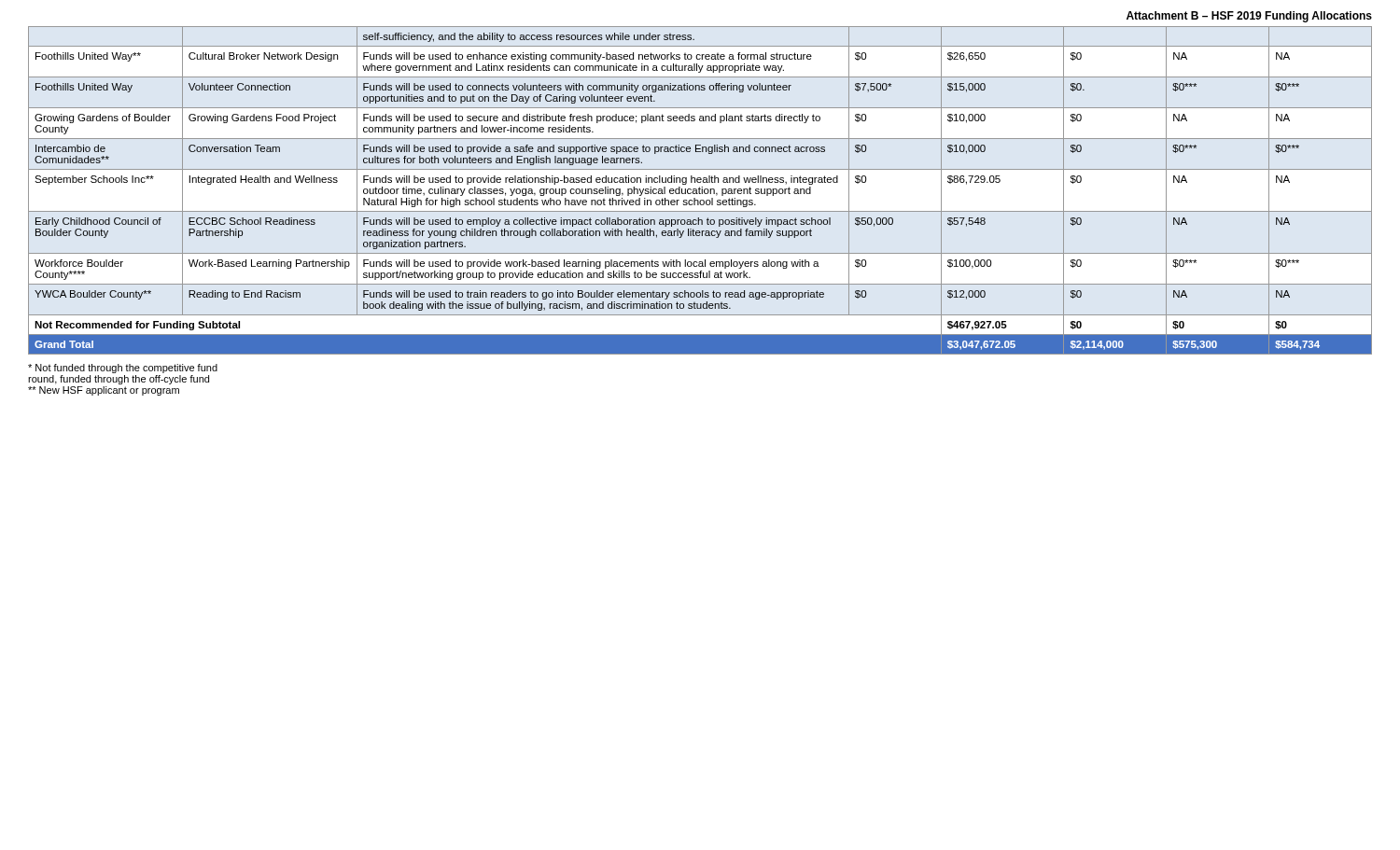
Task: Click on the table containing "Funds will be used to"
Action: [700, 190]
